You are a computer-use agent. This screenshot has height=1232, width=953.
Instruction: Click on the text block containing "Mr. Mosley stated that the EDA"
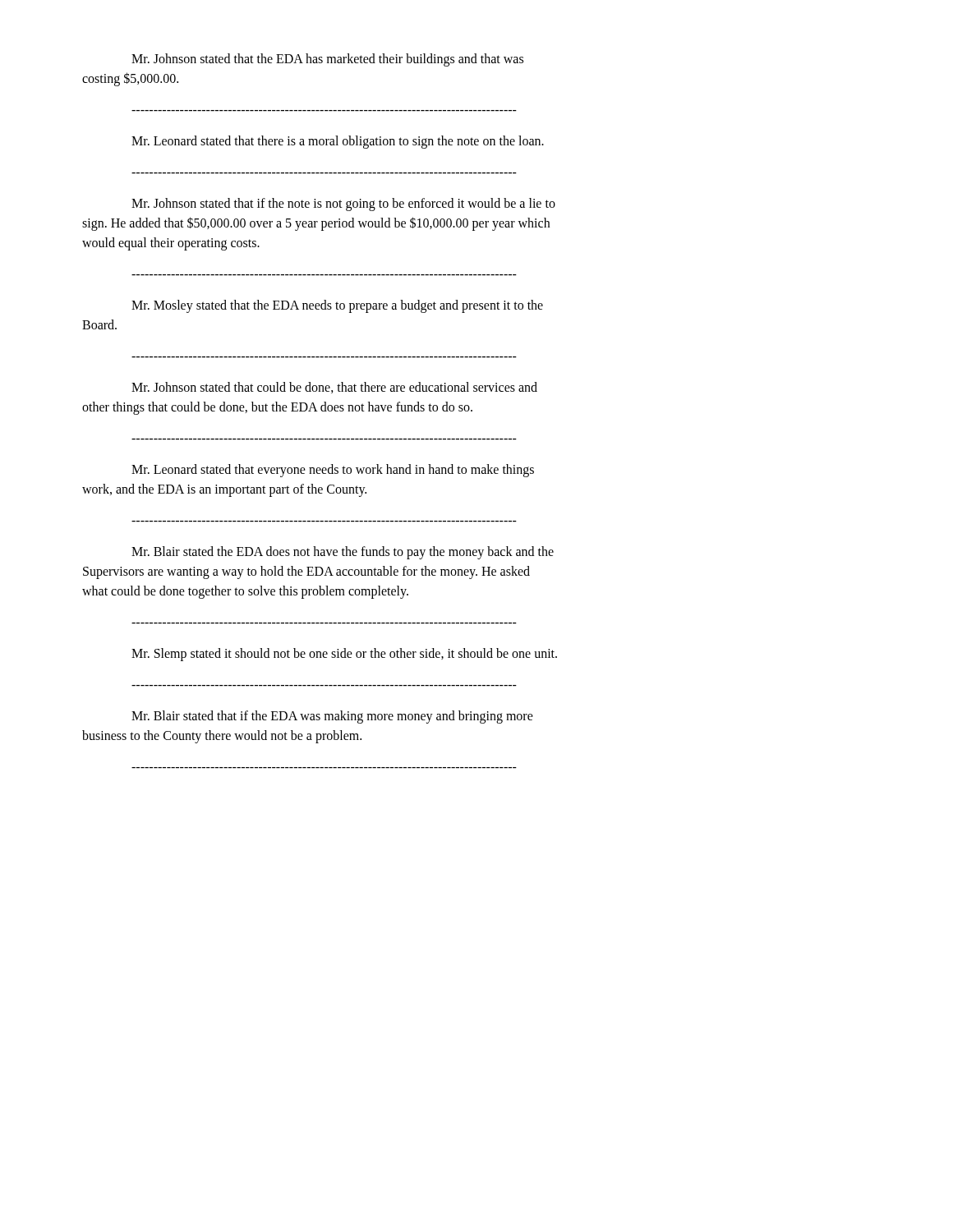point(476,315)
